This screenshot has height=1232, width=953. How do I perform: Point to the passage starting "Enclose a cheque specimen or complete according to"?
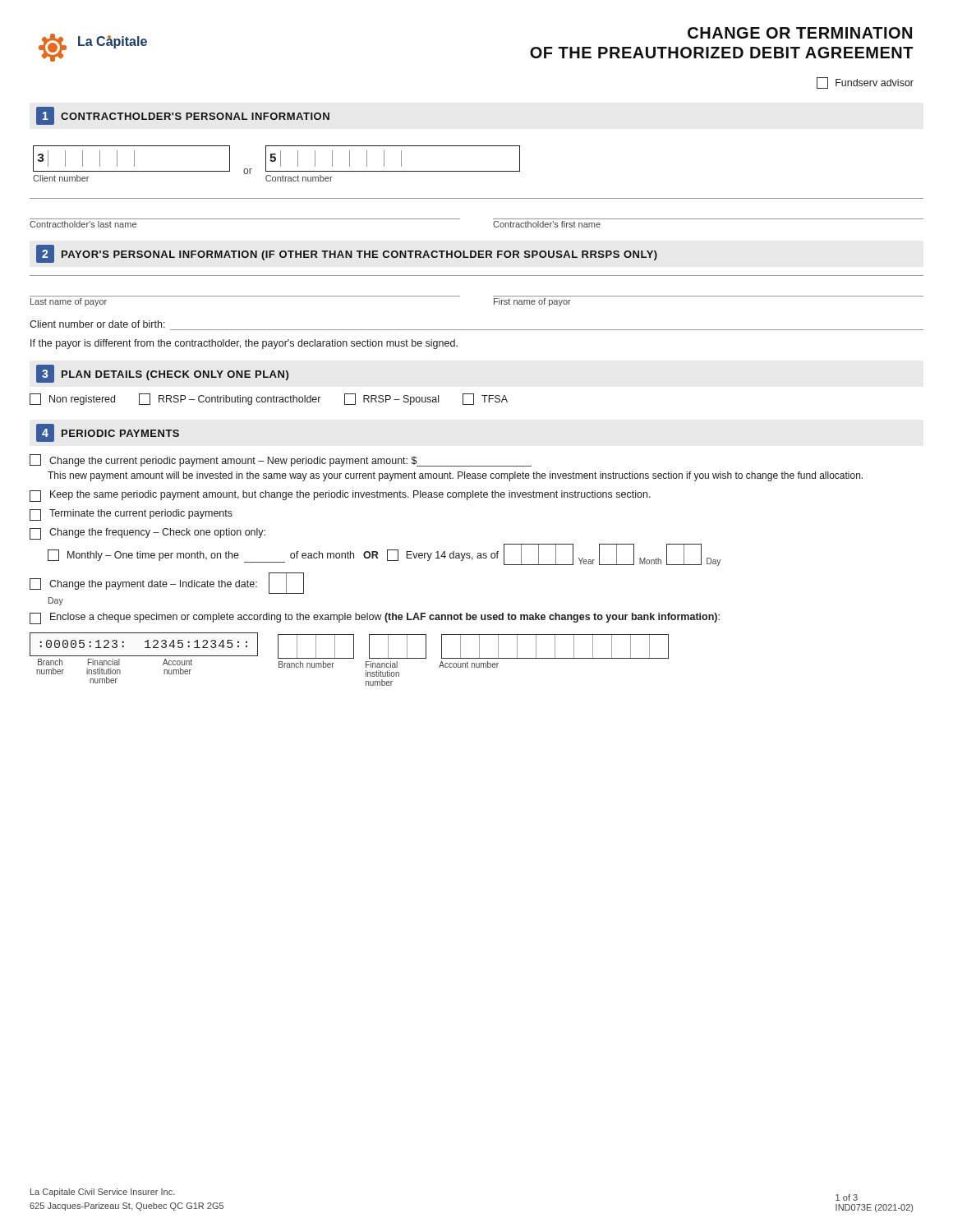375,618
